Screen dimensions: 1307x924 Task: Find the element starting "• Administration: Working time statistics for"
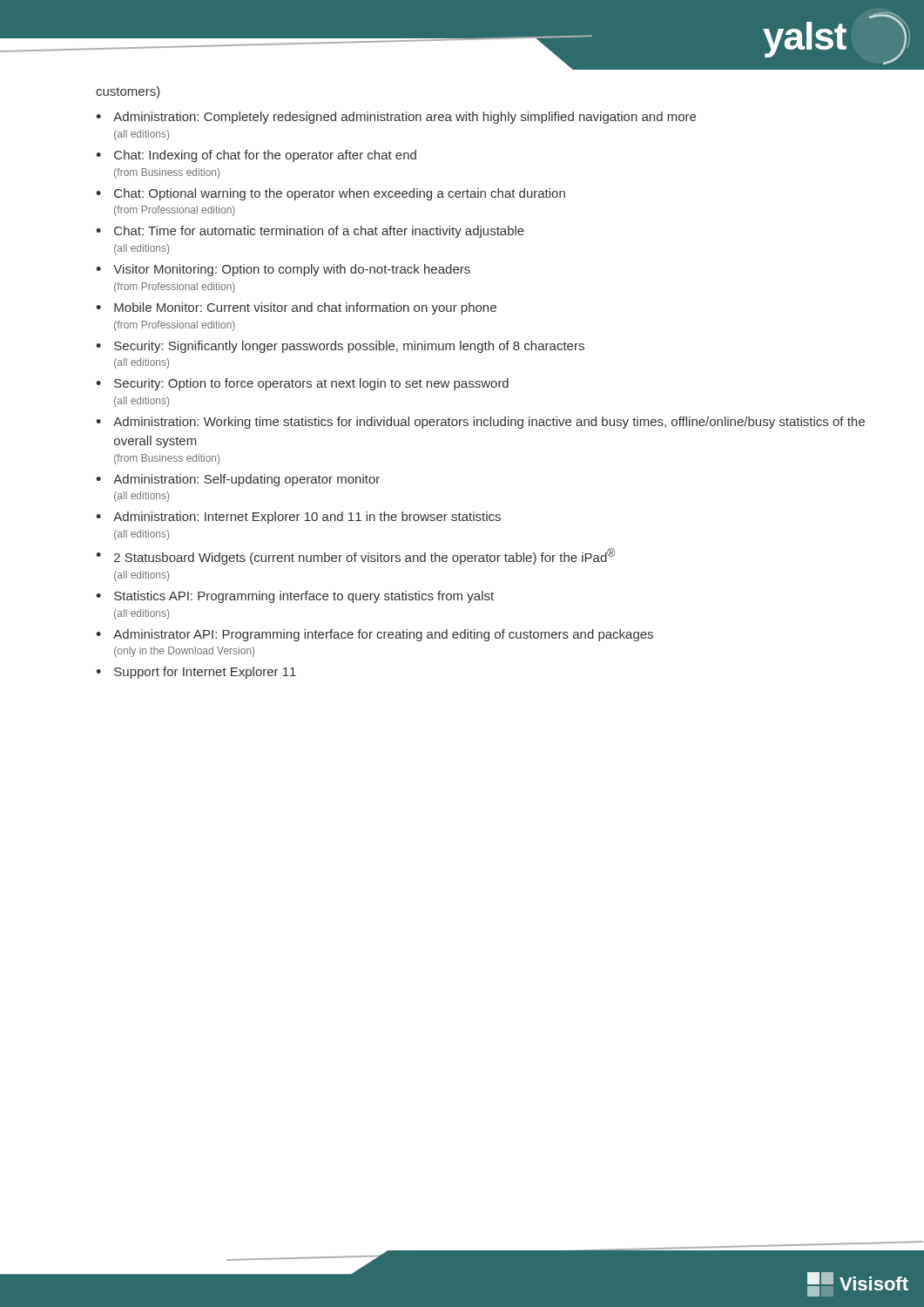coord(480,423)
